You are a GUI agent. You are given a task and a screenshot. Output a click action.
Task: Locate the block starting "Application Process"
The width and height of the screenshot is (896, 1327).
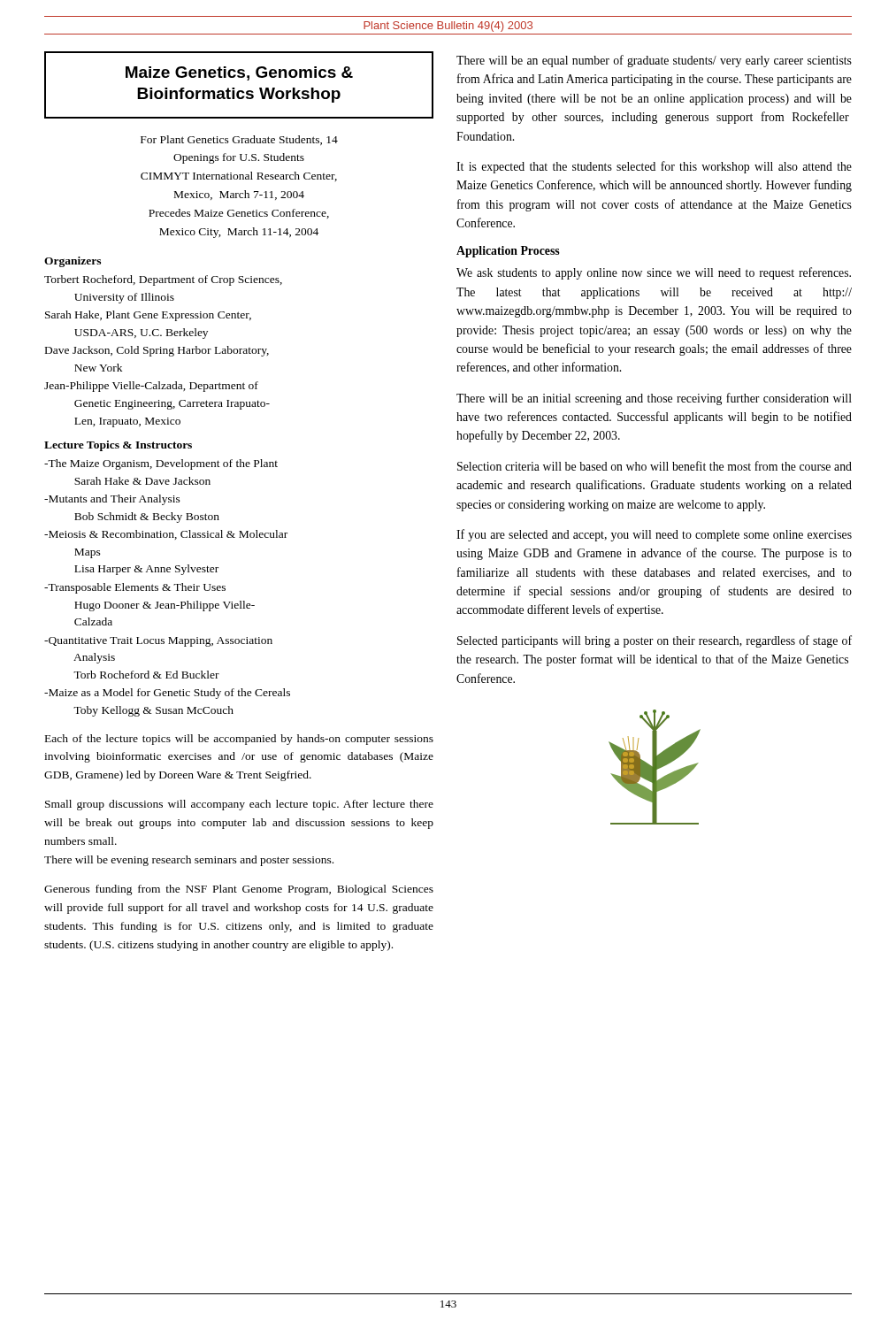508,251
